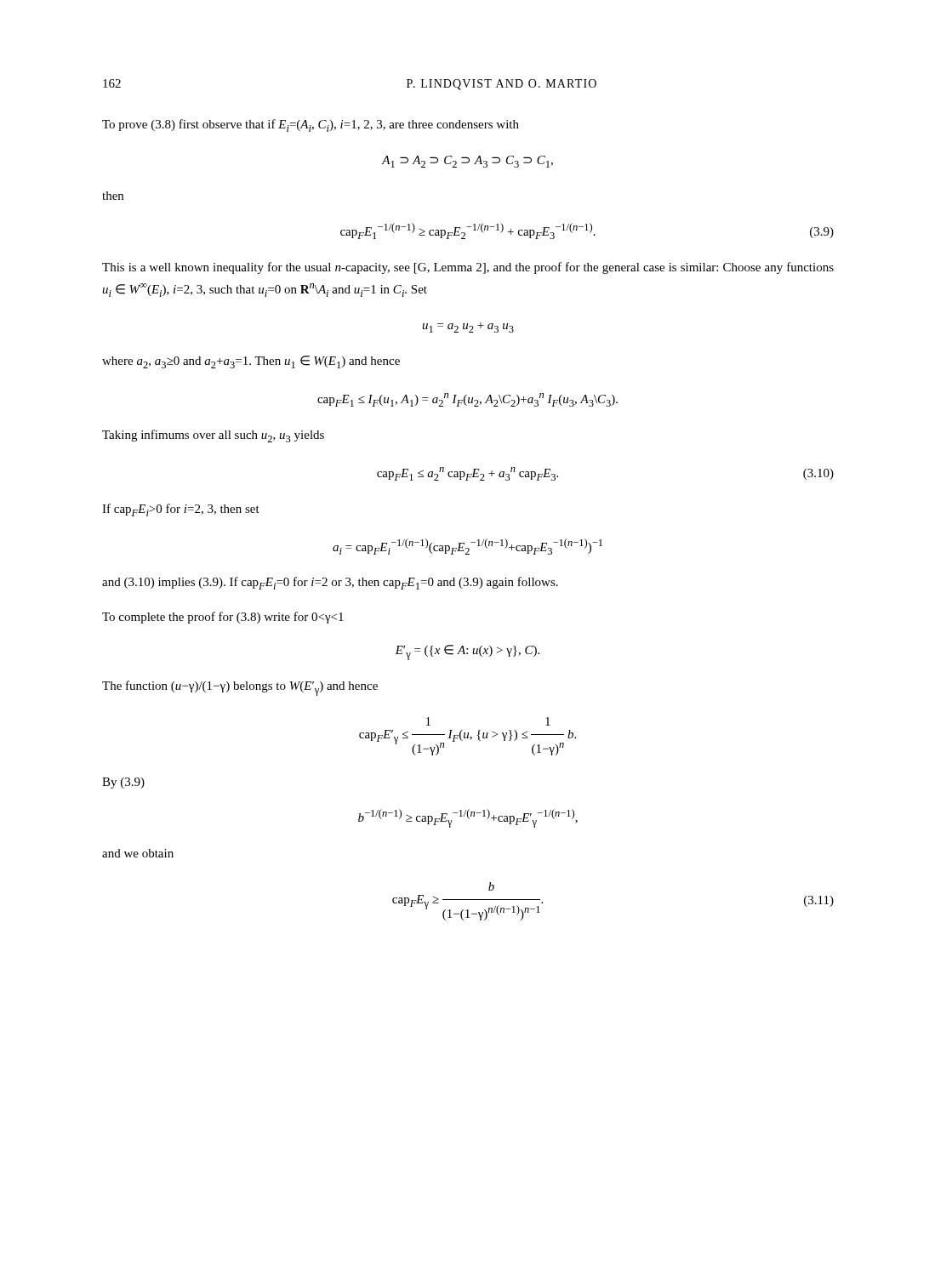Screen dimensions: 1276x952
Task: Navigate to the block starting "The function (u−γ)/(1−γ) belongs to"
Action: [x=240, y=688]
